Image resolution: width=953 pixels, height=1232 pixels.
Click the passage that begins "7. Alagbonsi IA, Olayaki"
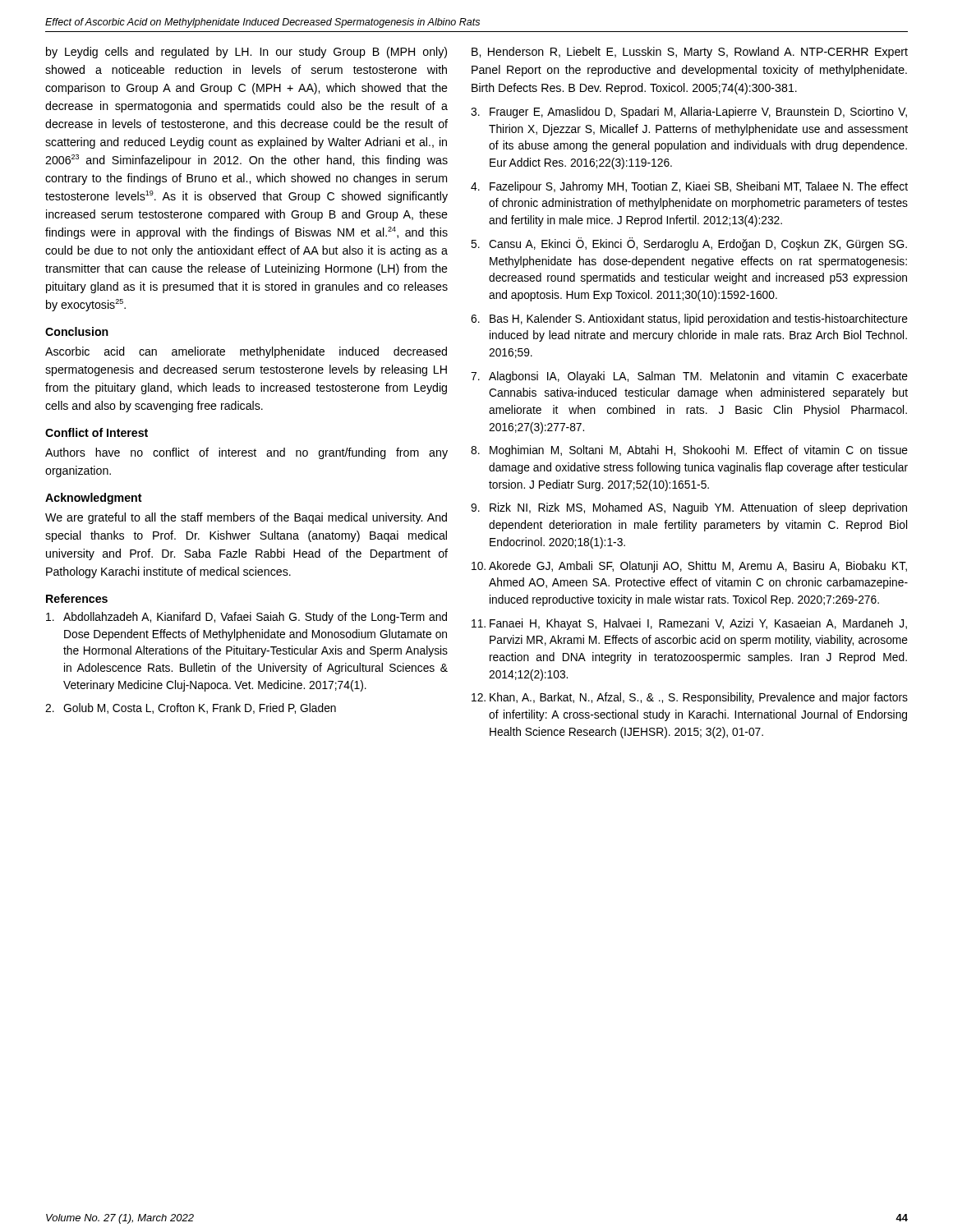coord(689,402)
